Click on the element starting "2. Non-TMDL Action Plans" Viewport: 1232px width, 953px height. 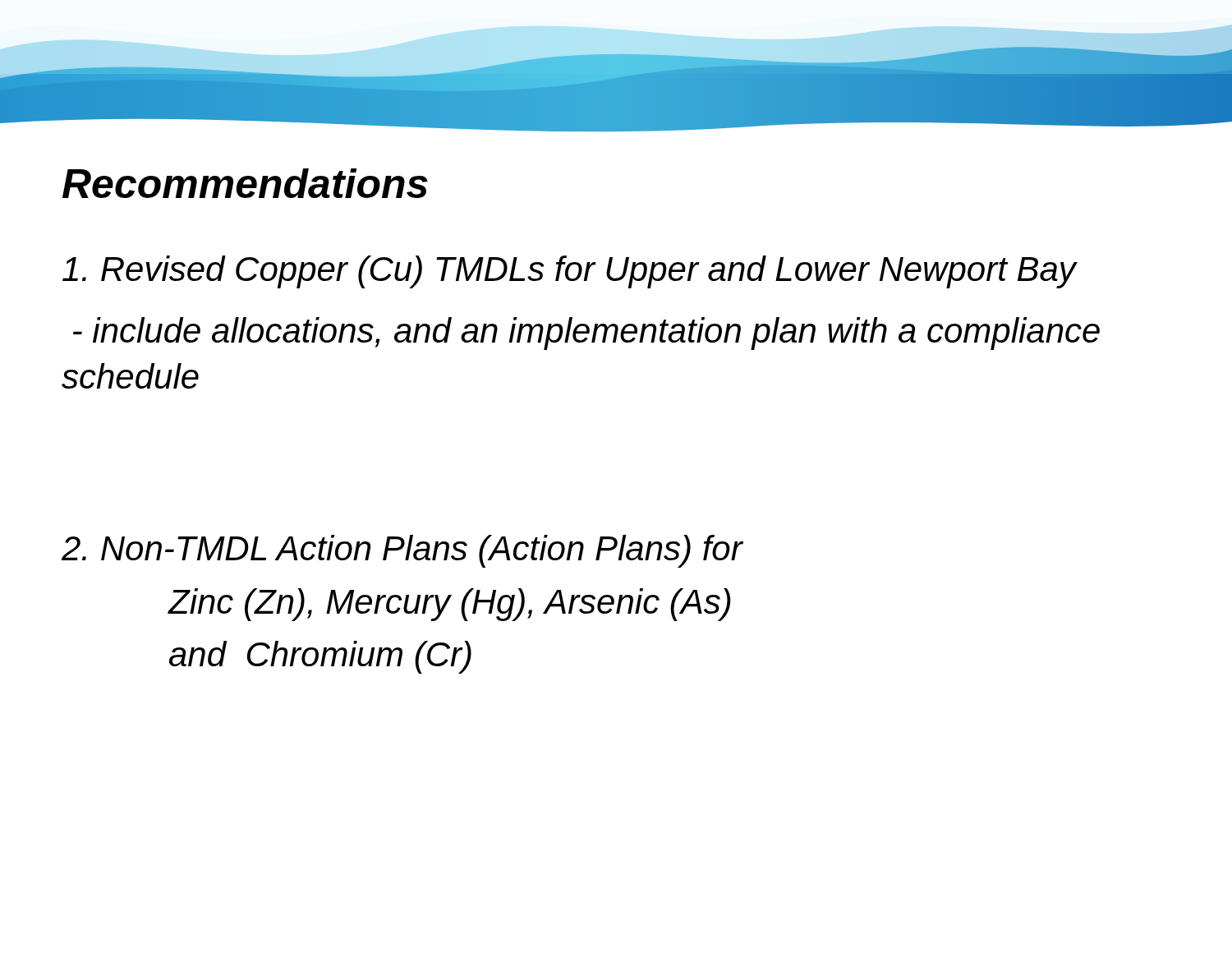(616, 602)
